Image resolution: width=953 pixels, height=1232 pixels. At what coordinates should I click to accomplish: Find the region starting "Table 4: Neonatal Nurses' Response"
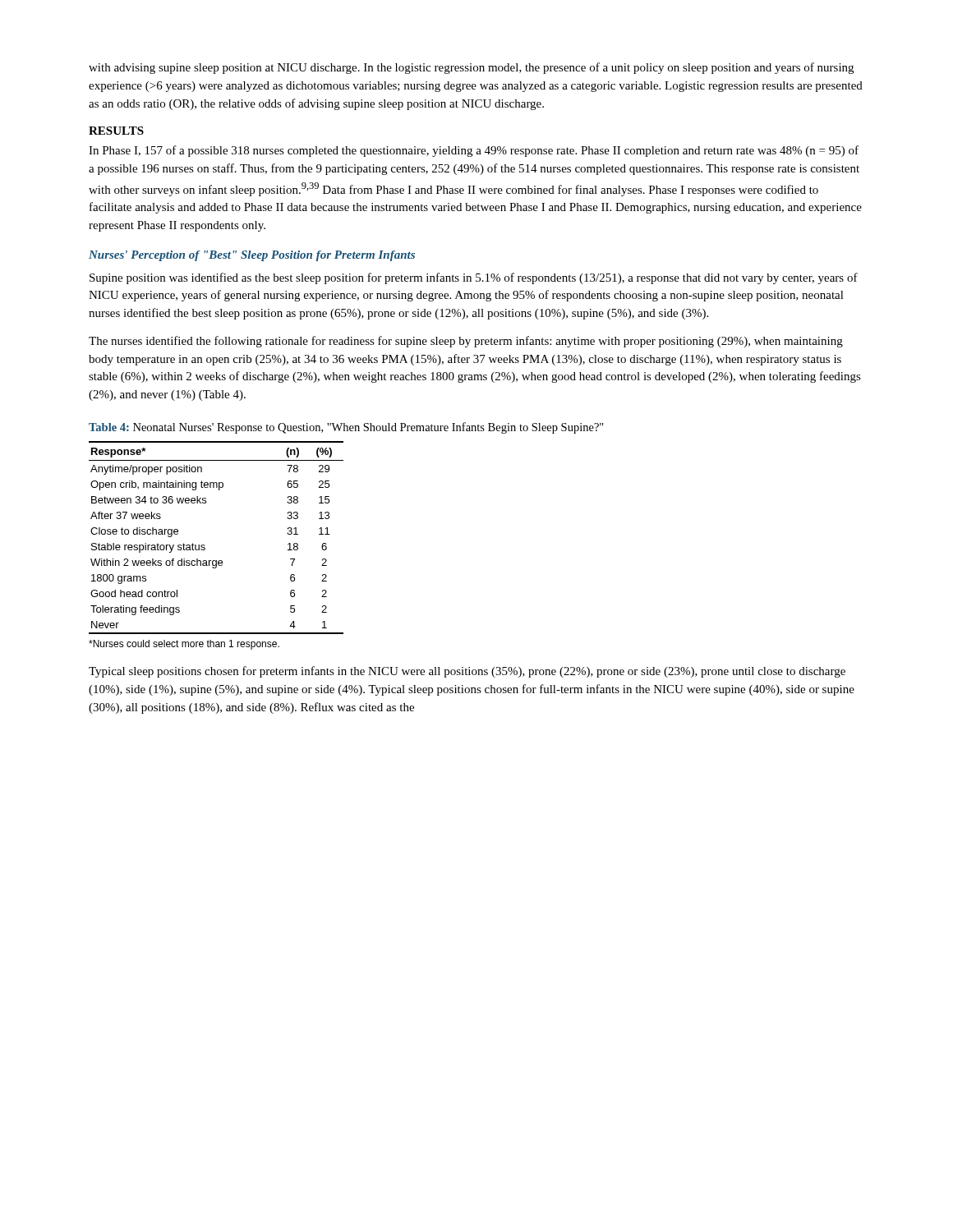(476, 427)
